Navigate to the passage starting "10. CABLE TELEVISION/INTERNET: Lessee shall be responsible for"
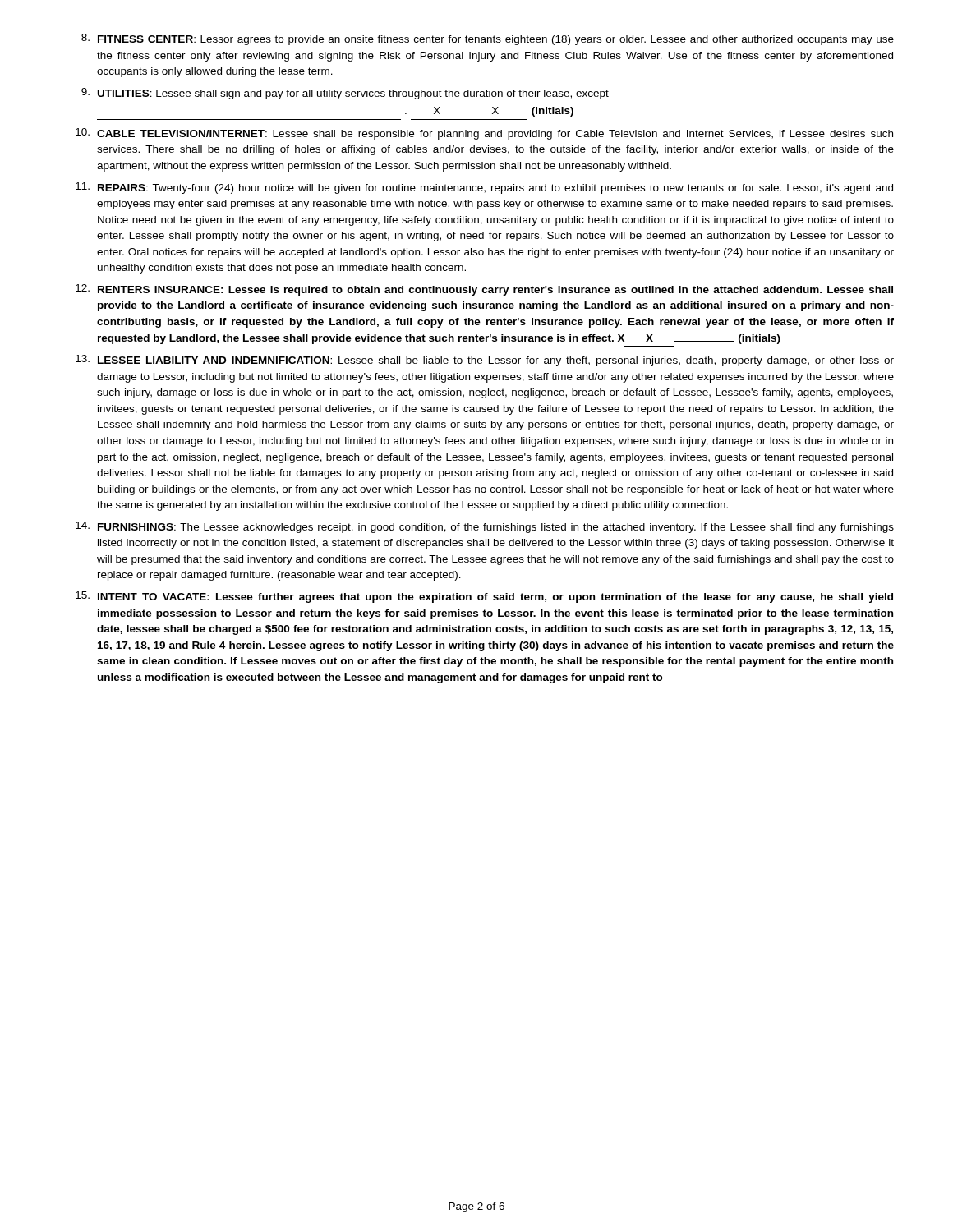 [476, 150]
